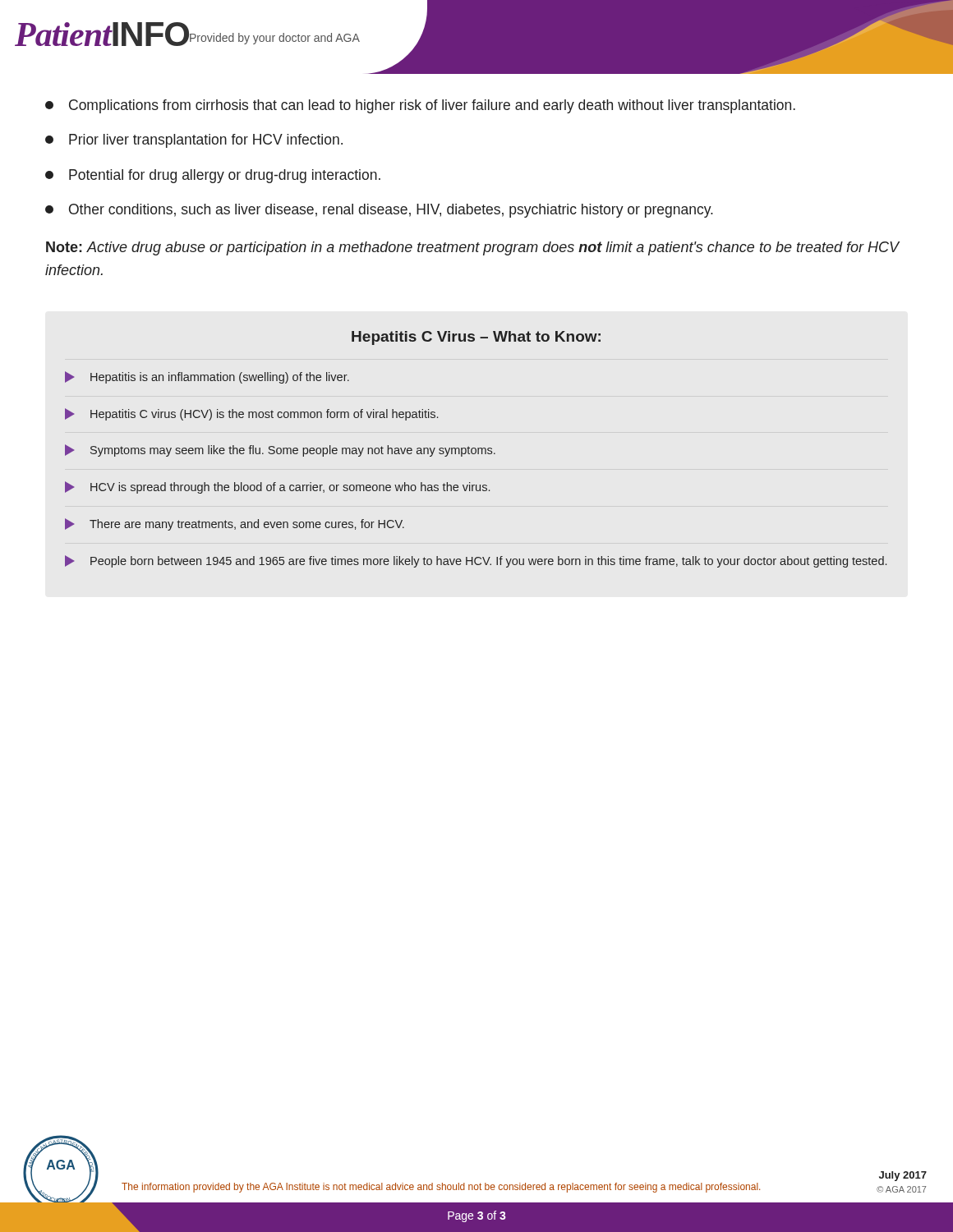This screenshot has height=1232, width=953.
Task: Point to the block beginning "Symptoms may seem like the flu. Some"
Action: [x=280, y=451]
